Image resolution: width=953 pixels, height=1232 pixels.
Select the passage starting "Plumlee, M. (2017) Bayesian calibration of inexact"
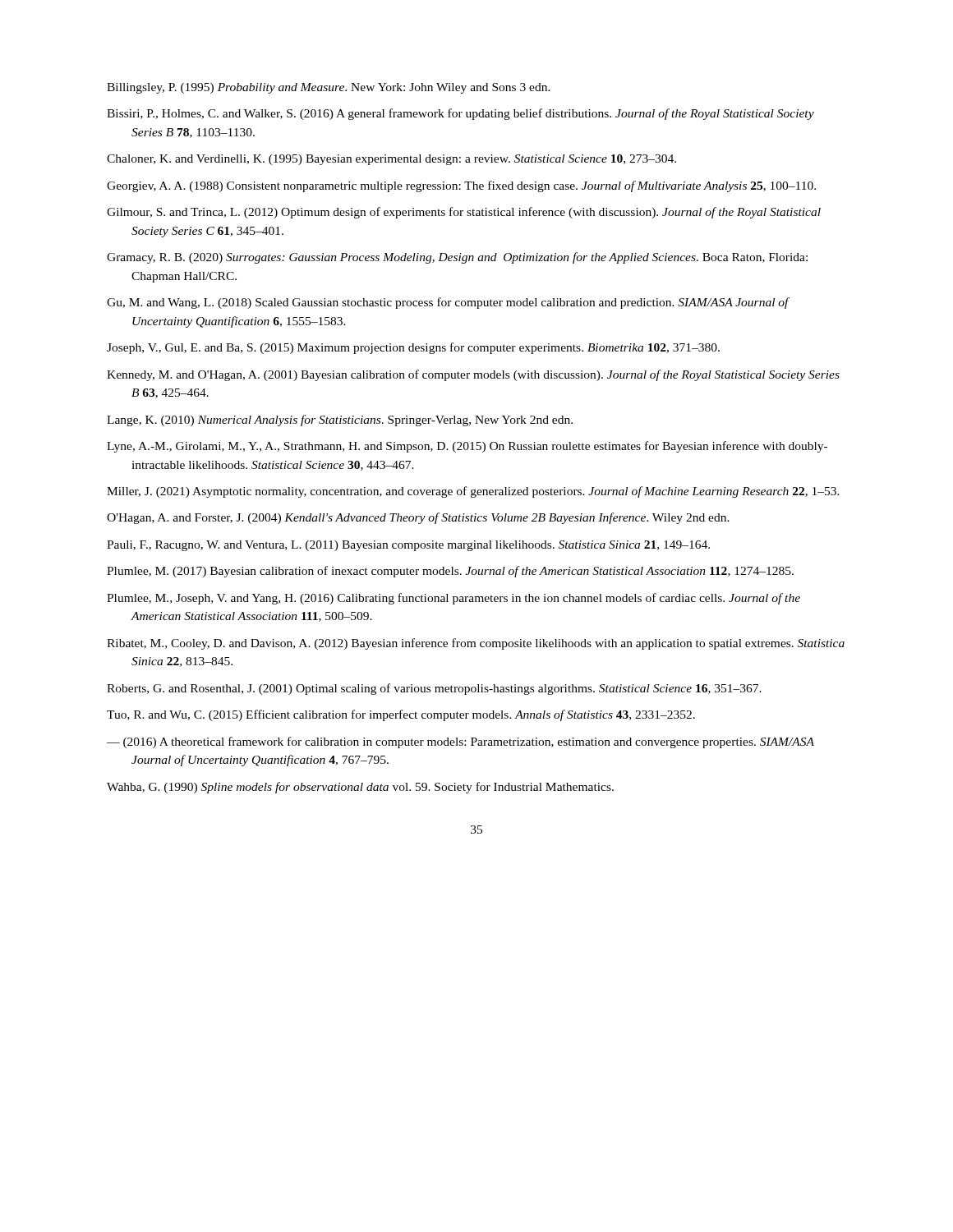[451, 571]
